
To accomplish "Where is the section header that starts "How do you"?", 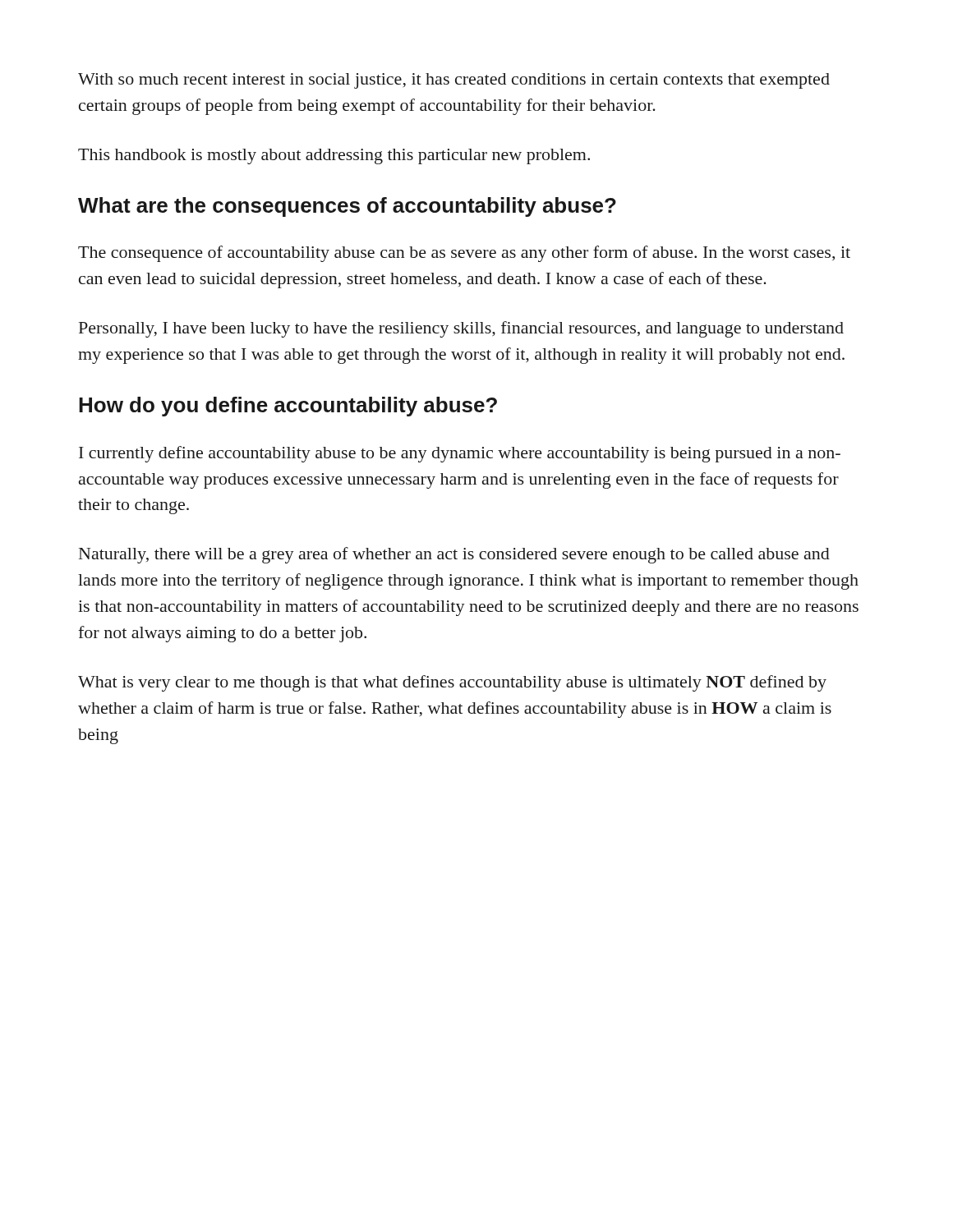I will point(288,405).
